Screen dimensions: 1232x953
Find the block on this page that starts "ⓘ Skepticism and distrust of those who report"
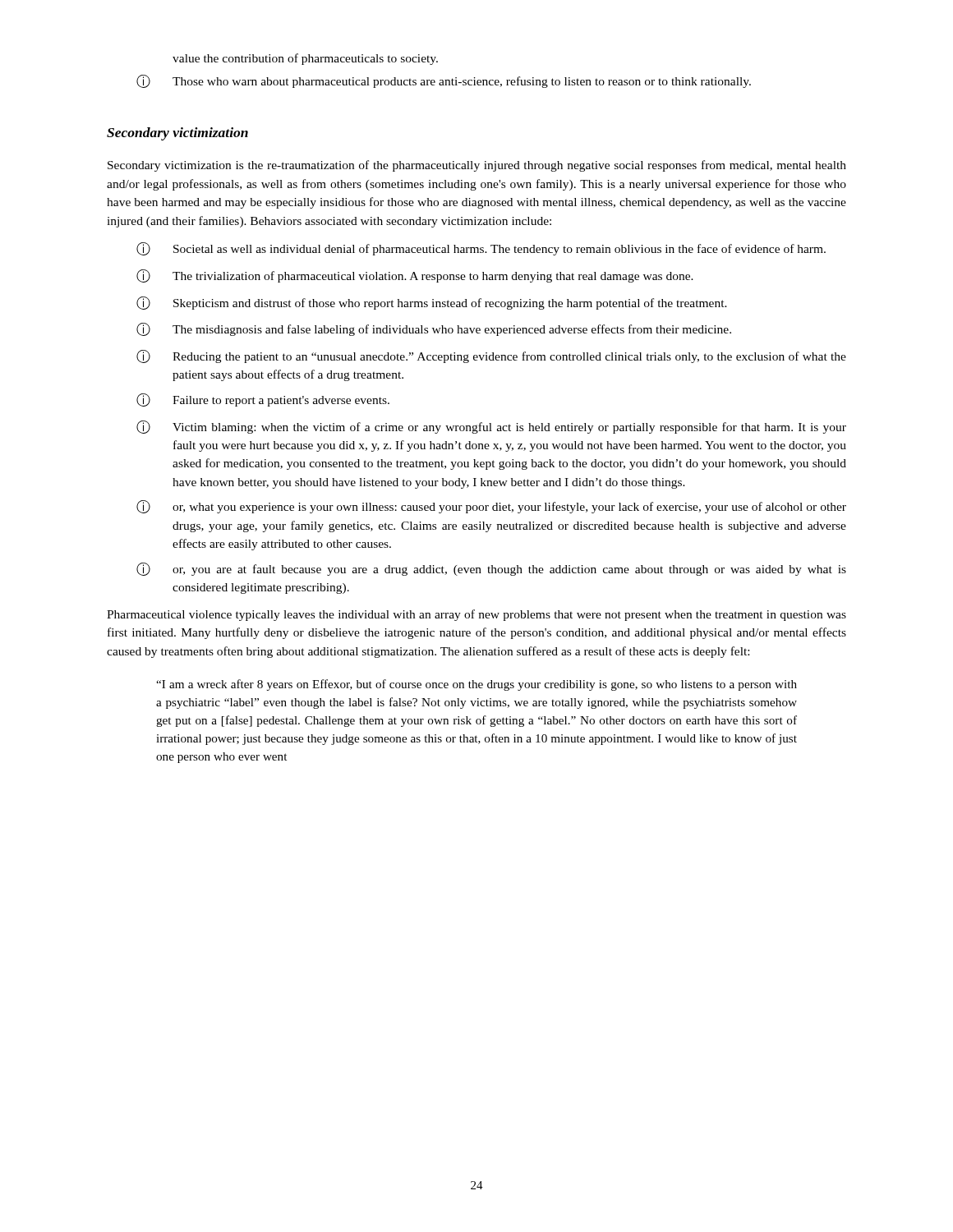(x=491, y=304)
